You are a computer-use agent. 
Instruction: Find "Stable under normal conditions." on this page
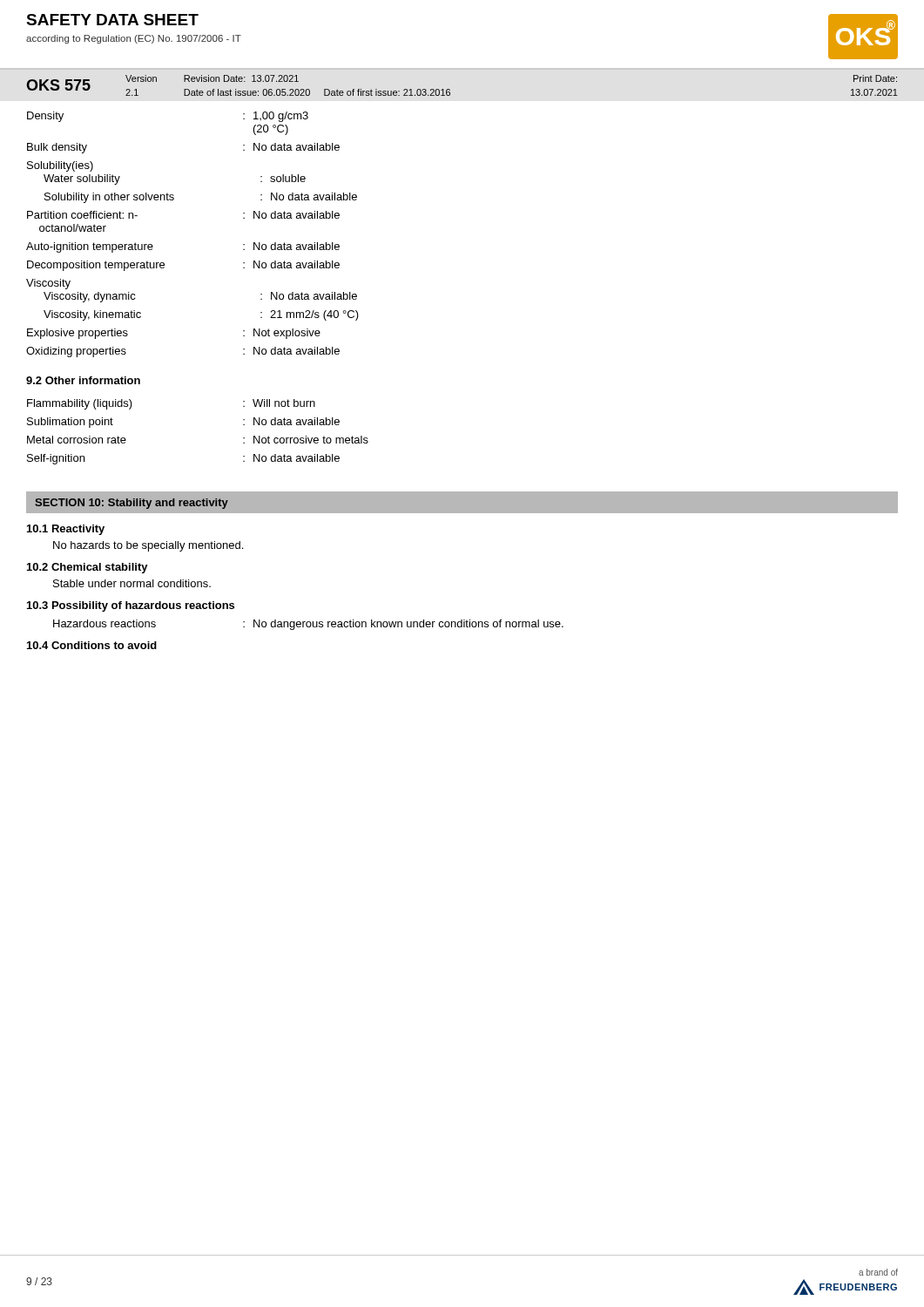[x=132, y=583]
